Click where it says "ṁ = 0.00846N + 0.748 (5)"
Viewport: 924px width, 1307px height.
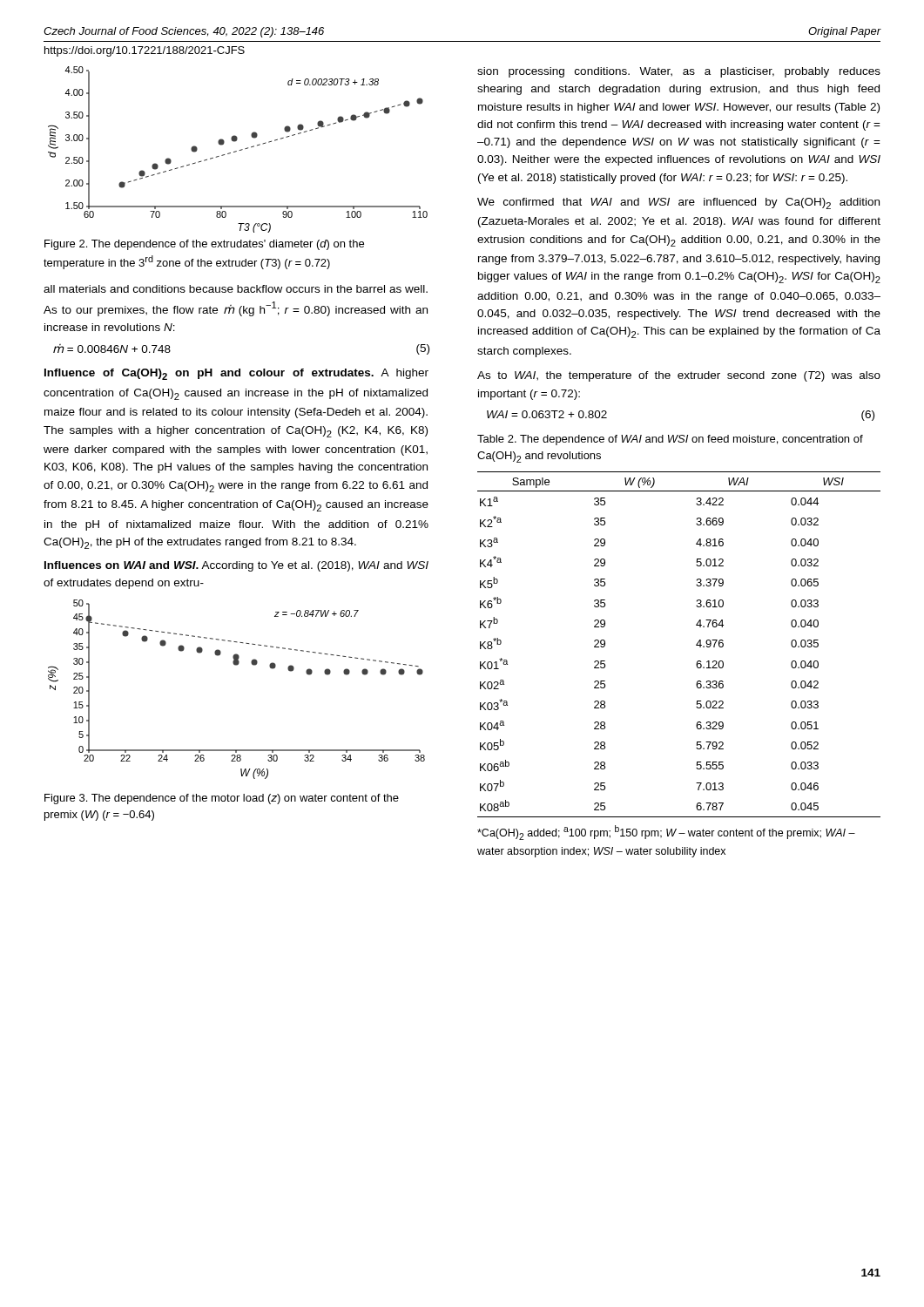point(108,349)
